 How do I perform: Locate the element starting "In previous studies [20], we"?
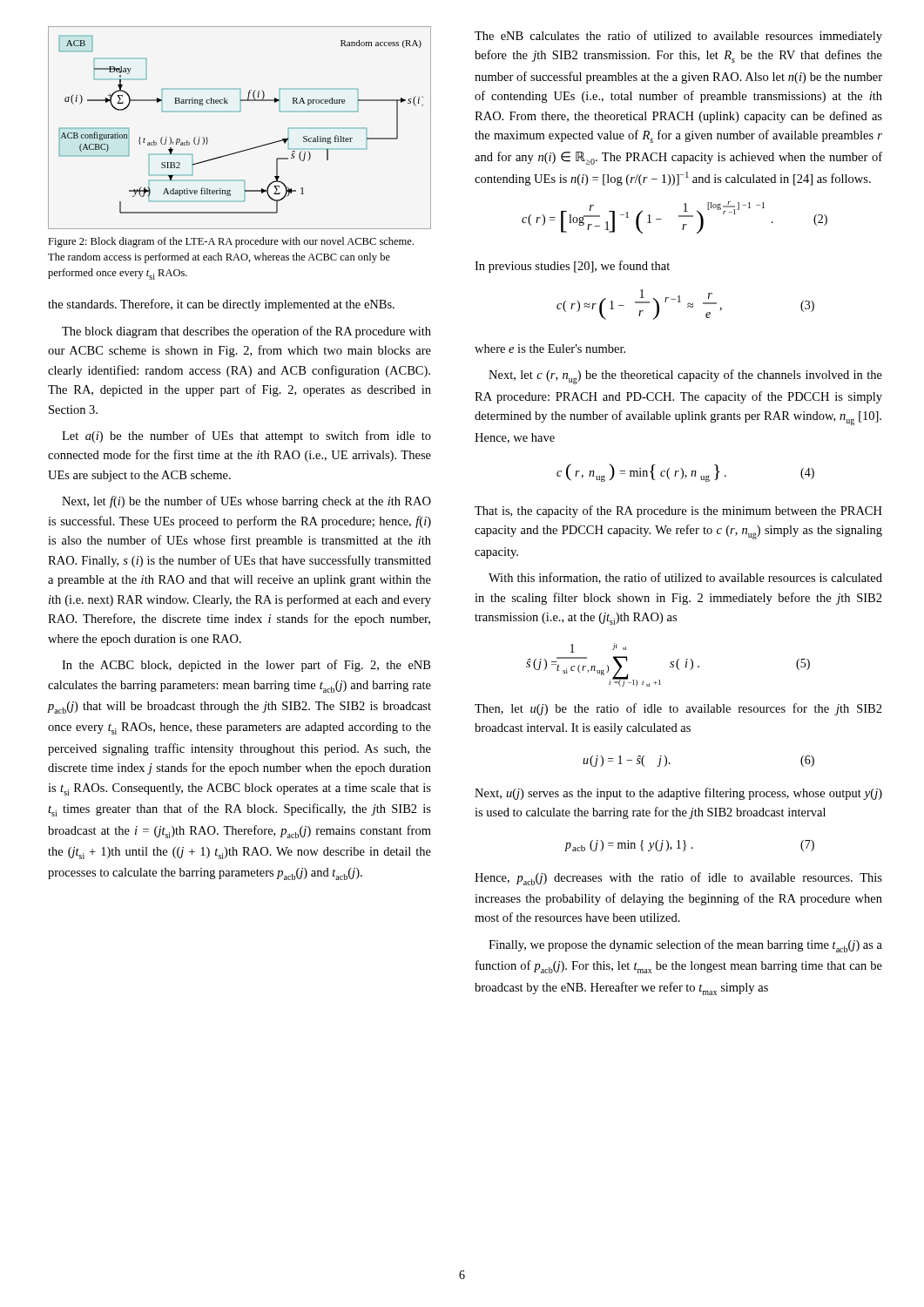click(678, 266)
